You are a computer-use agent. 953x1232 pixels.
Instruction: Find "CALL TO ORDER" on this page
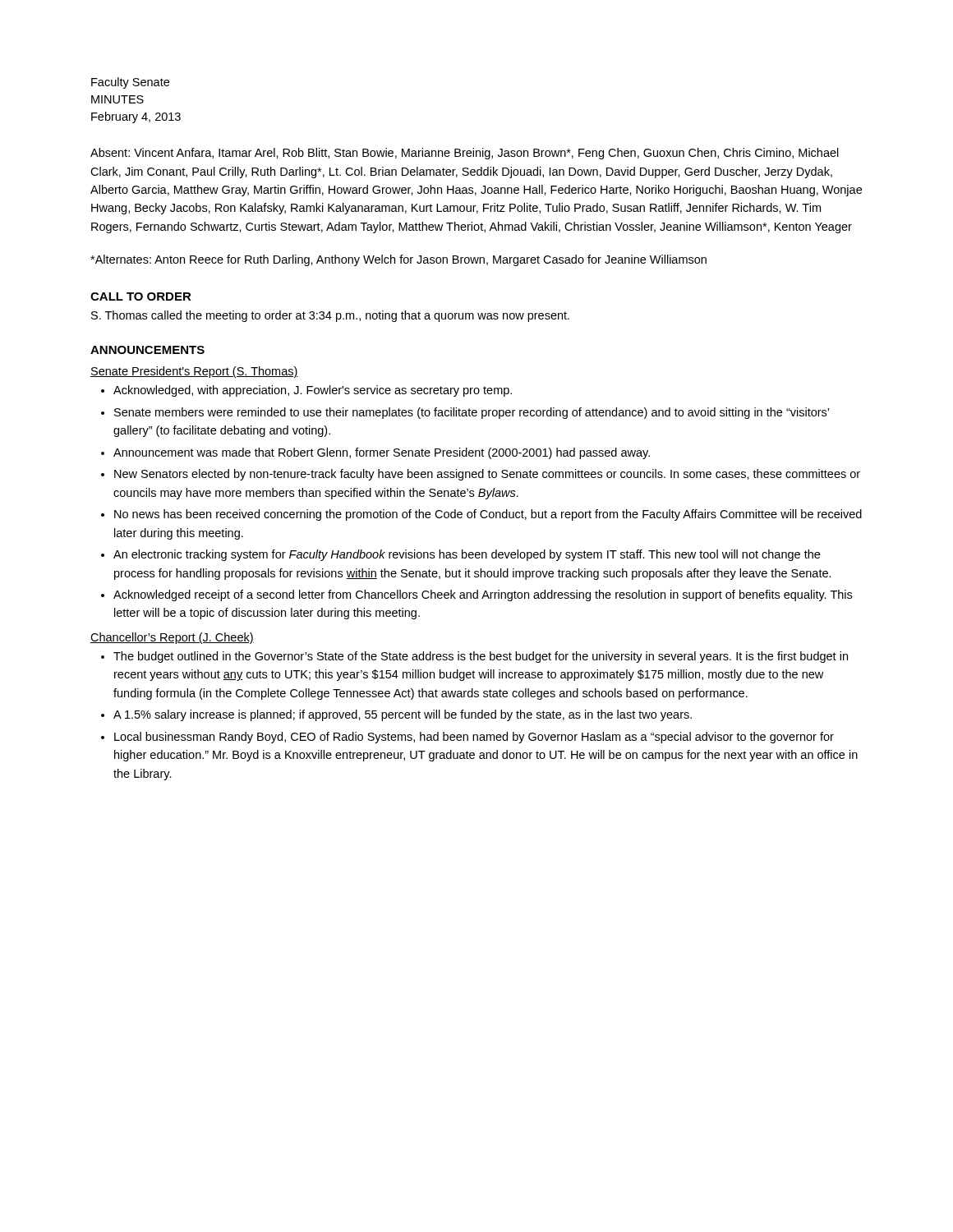pos(141,296)
